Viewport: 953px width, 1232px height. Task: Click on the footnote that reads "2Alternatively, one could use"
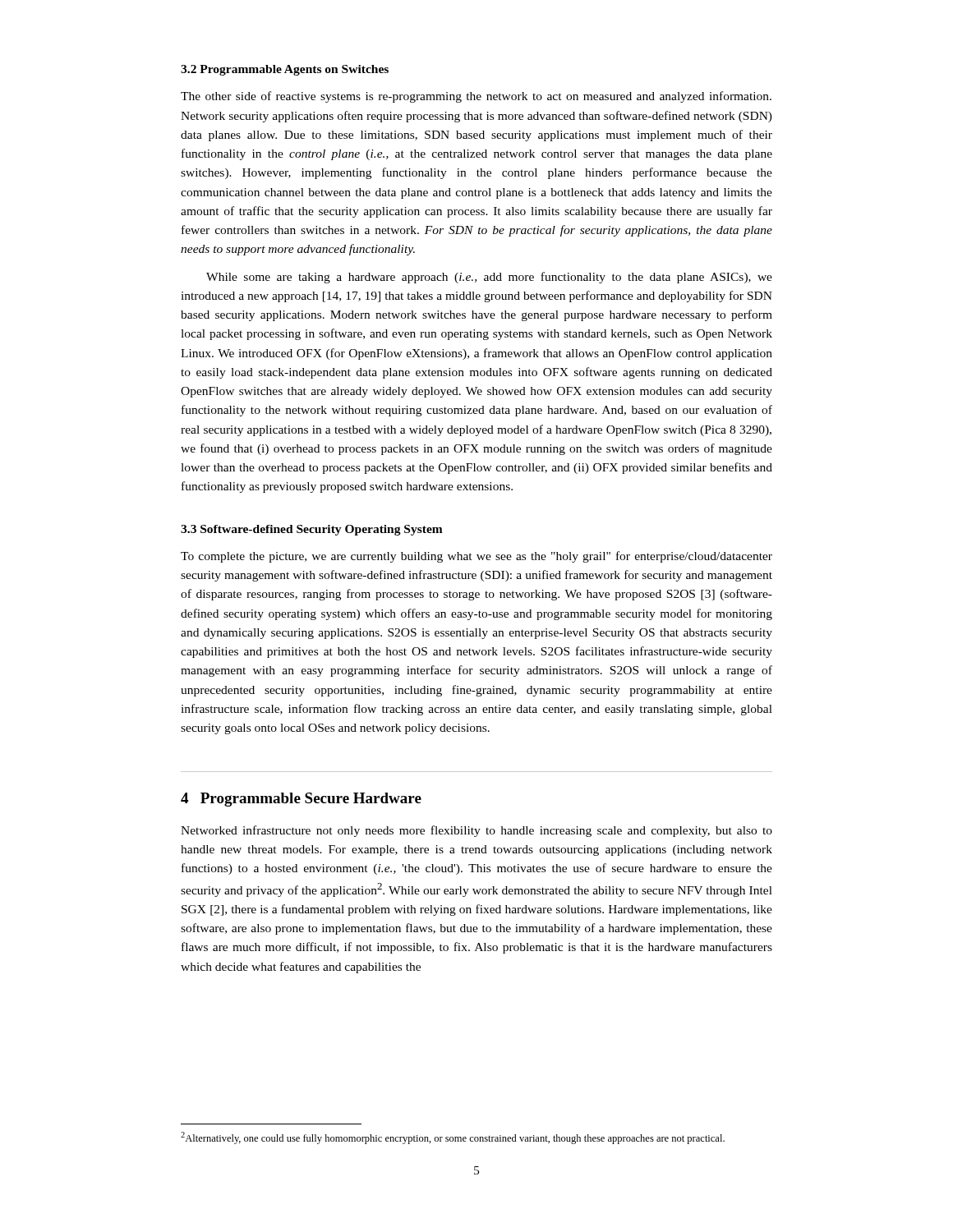pos(453,1137)
